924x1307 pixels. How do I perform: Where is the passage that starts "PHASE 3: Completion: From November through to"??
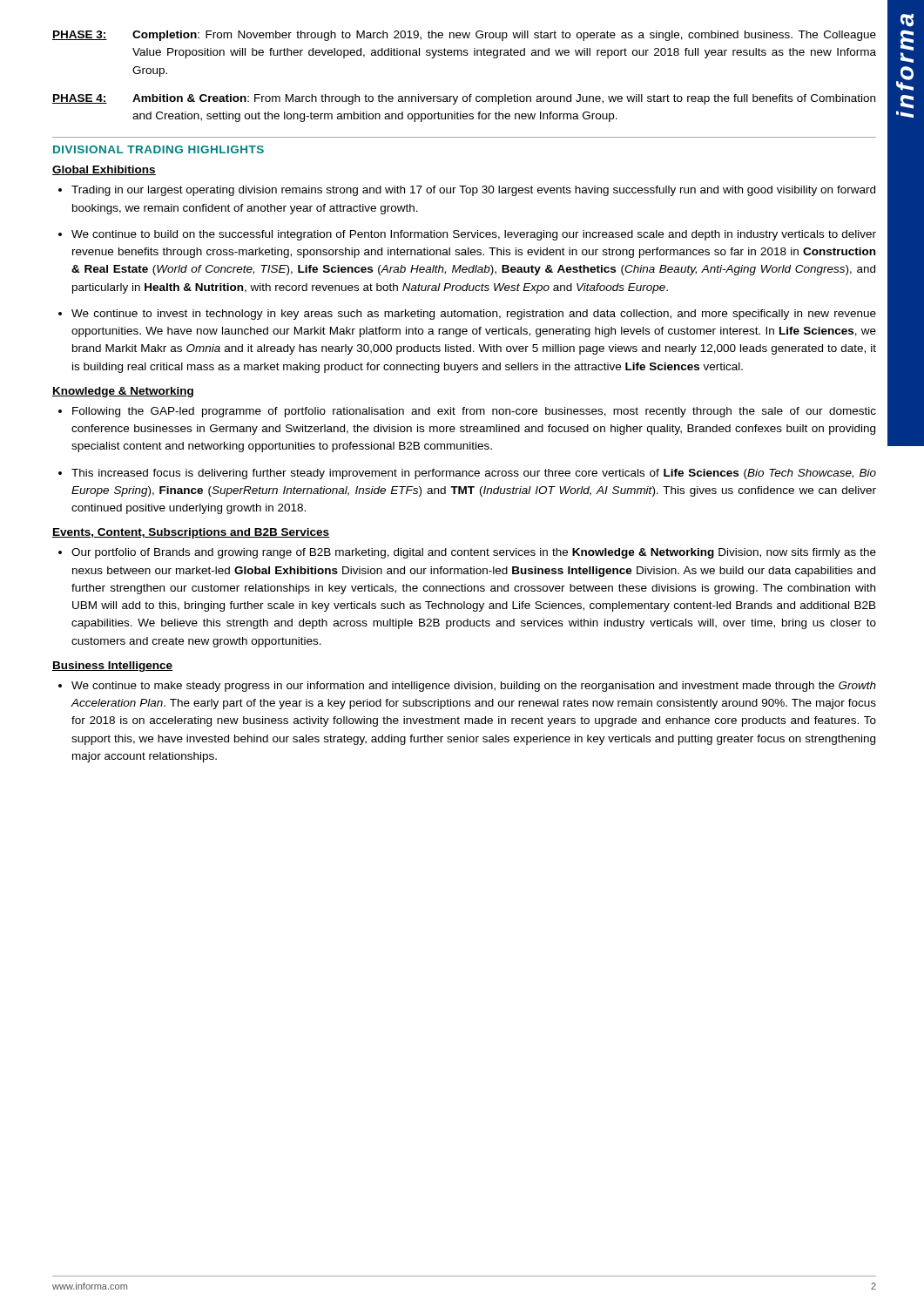464,53
